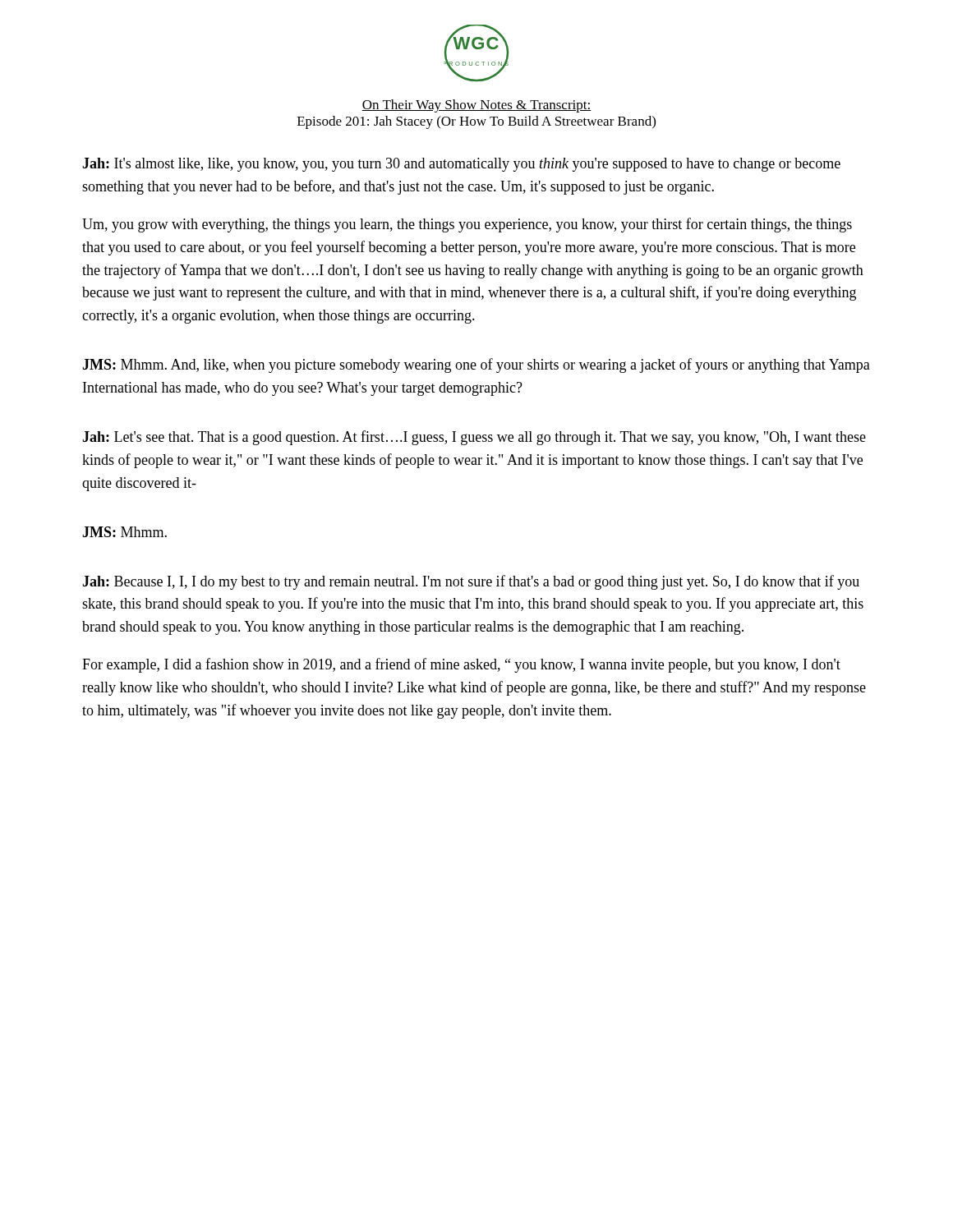Point to "JMS: Mhmm."
This screenshot has width=953, height=1232.
coord(124,532)
